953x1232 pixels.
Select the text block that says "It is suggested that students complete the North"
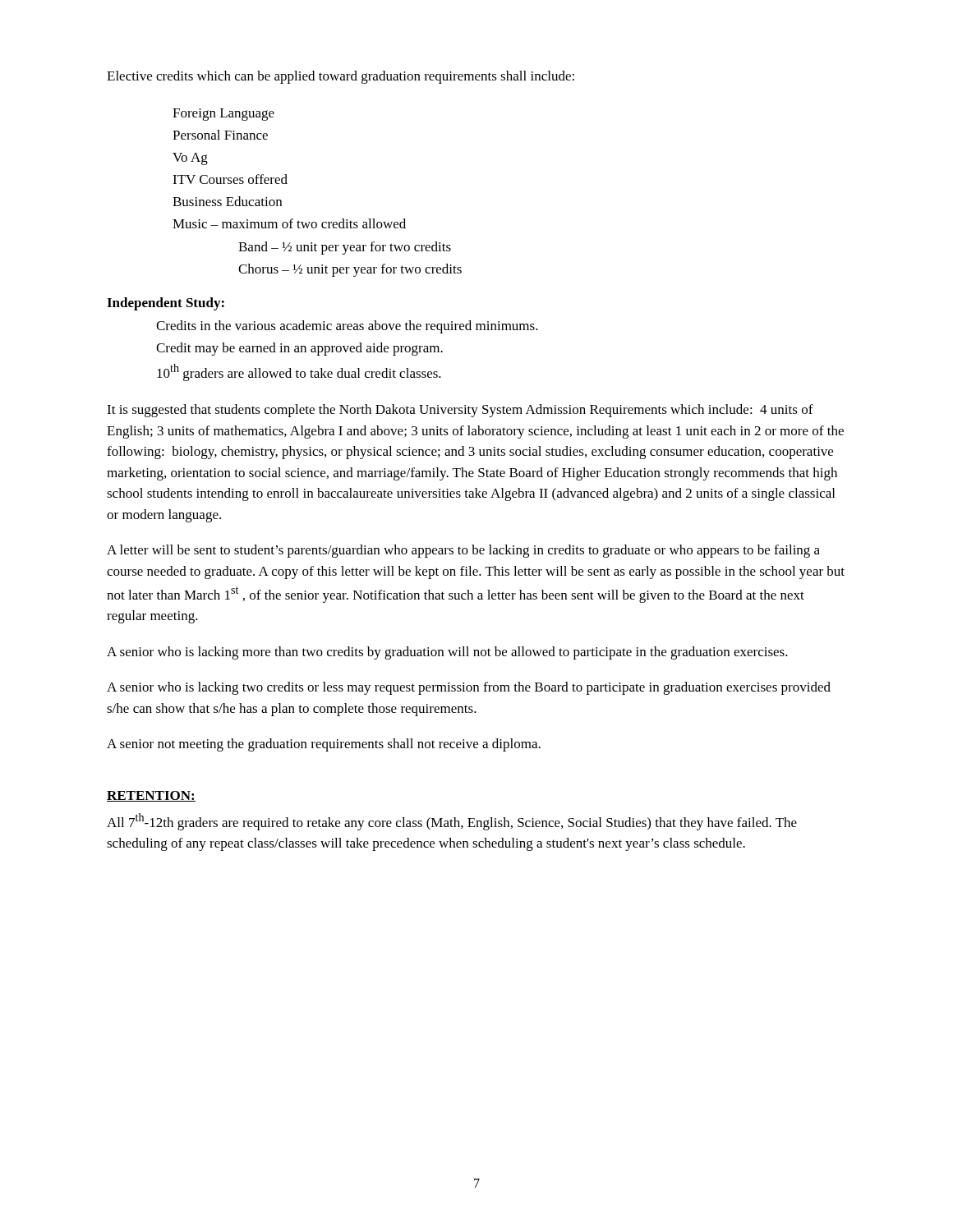point(475,462)
